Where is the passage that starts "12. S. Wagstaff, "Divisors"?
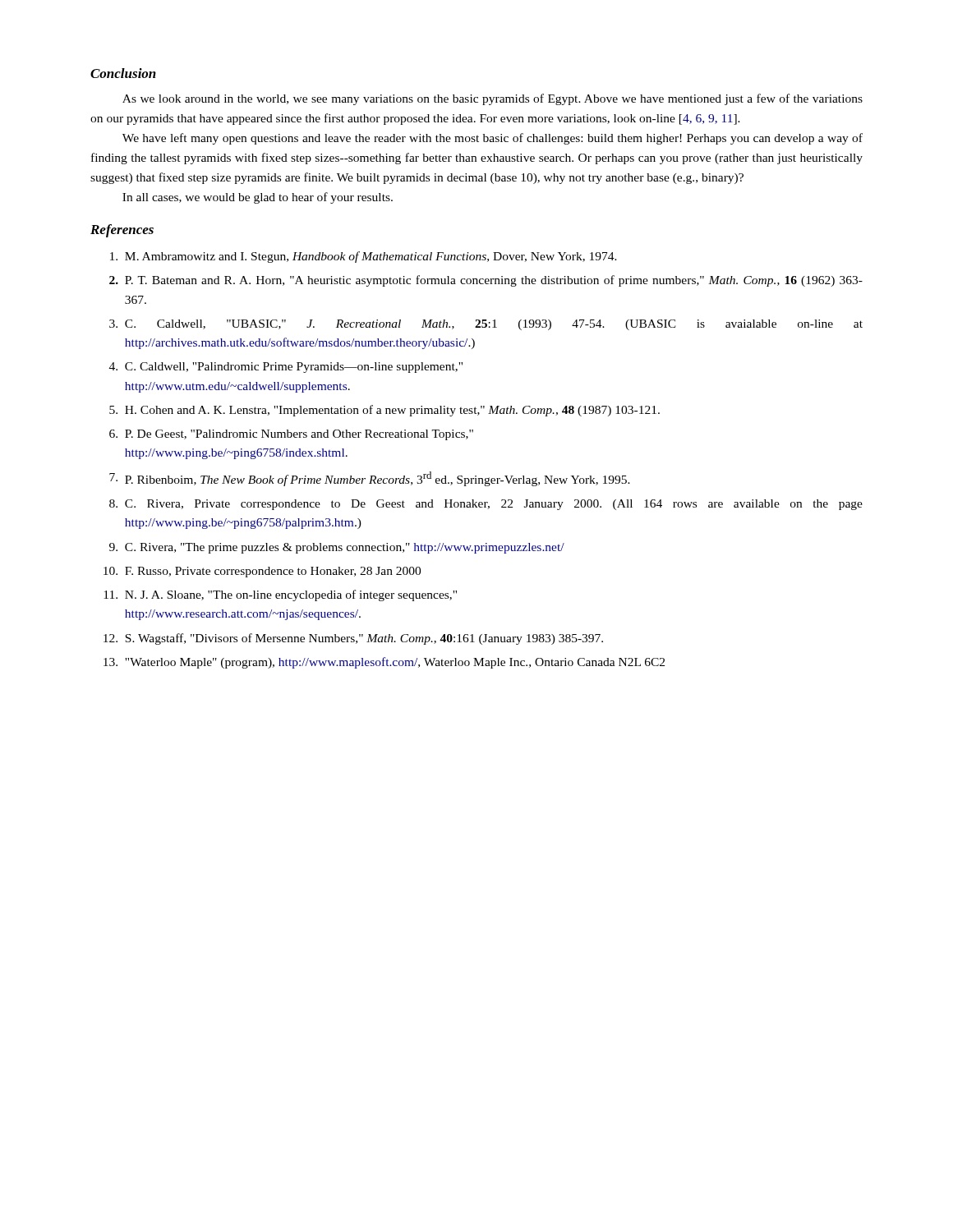Viewport: 953px width, 1232px height. point(476,637)
